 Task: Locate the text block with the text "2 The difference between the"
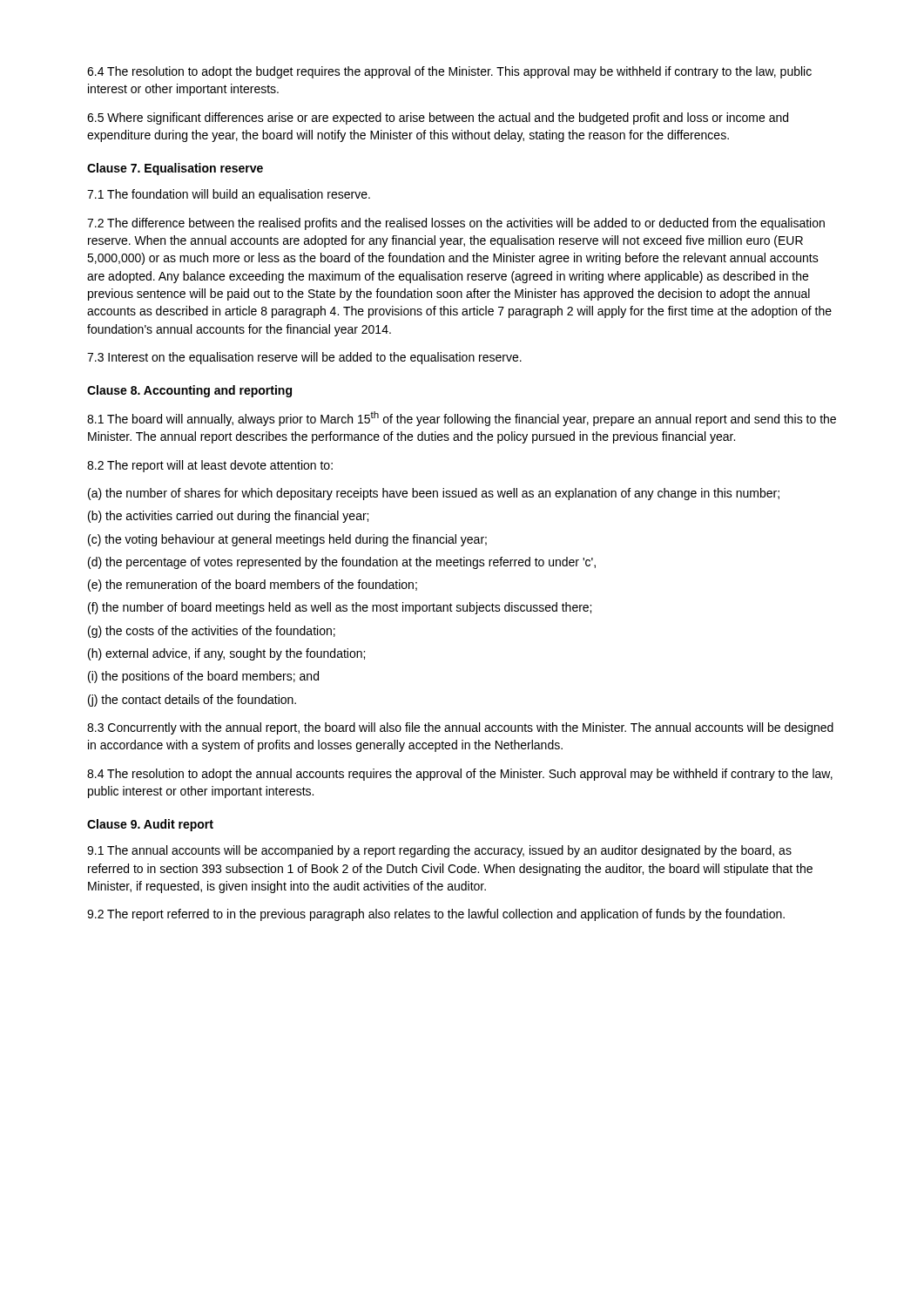coord(459,276)
